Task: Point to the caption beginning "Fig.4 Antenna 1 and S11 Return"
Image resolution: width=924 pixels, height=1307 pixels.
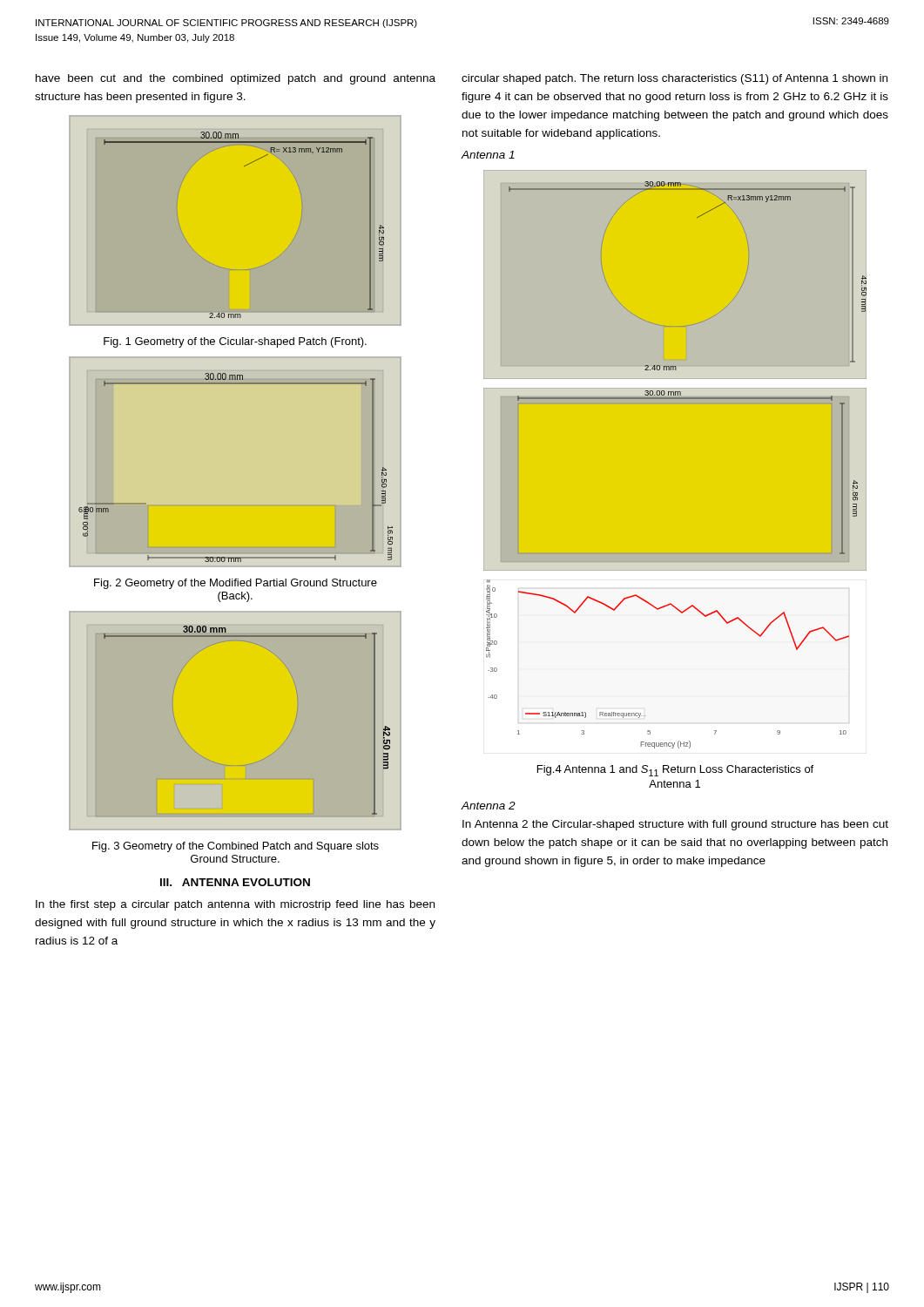Action: 675,776
